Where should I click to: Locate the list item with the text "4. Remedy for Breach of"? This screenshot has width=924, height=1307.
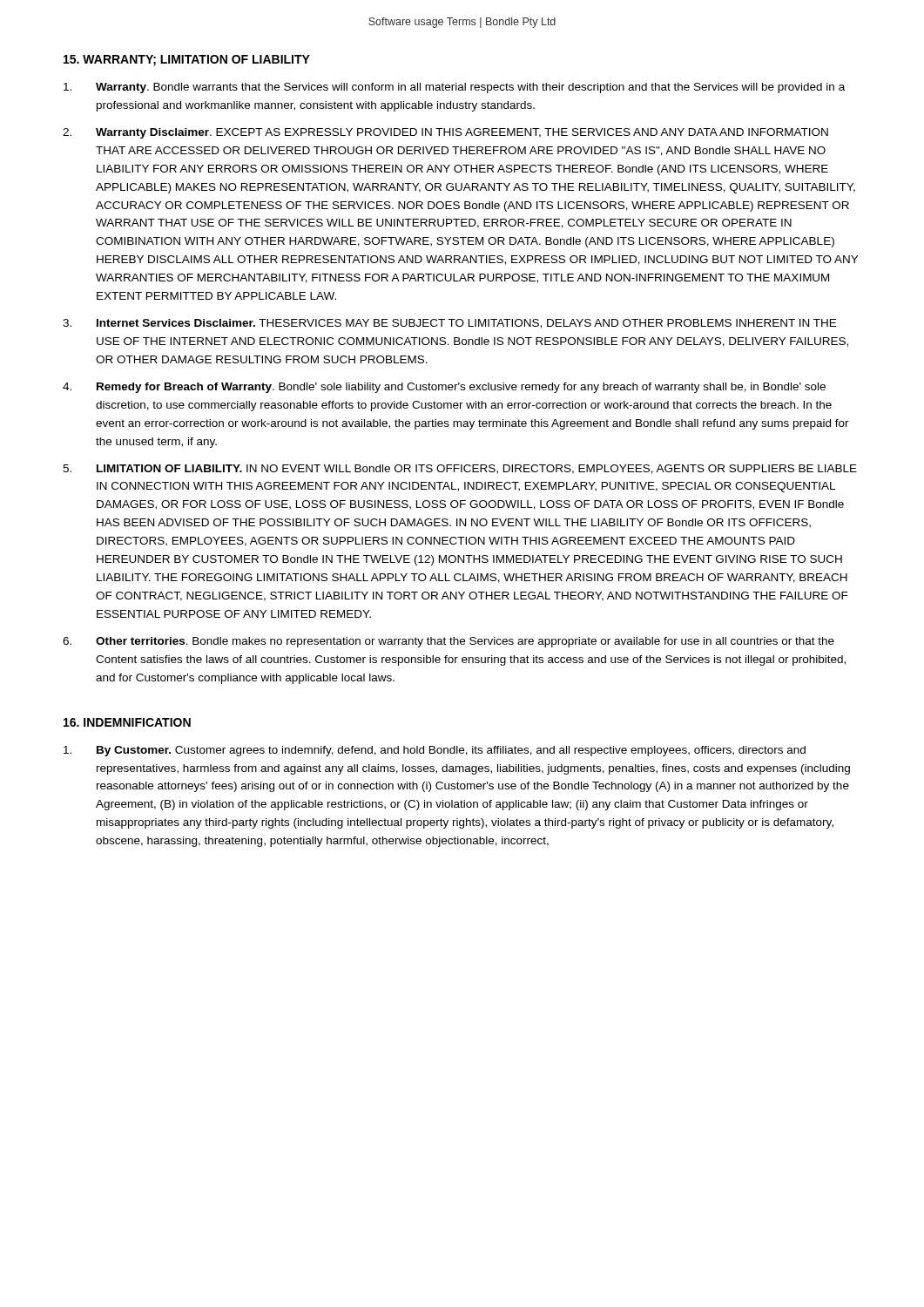pos(462,414)
